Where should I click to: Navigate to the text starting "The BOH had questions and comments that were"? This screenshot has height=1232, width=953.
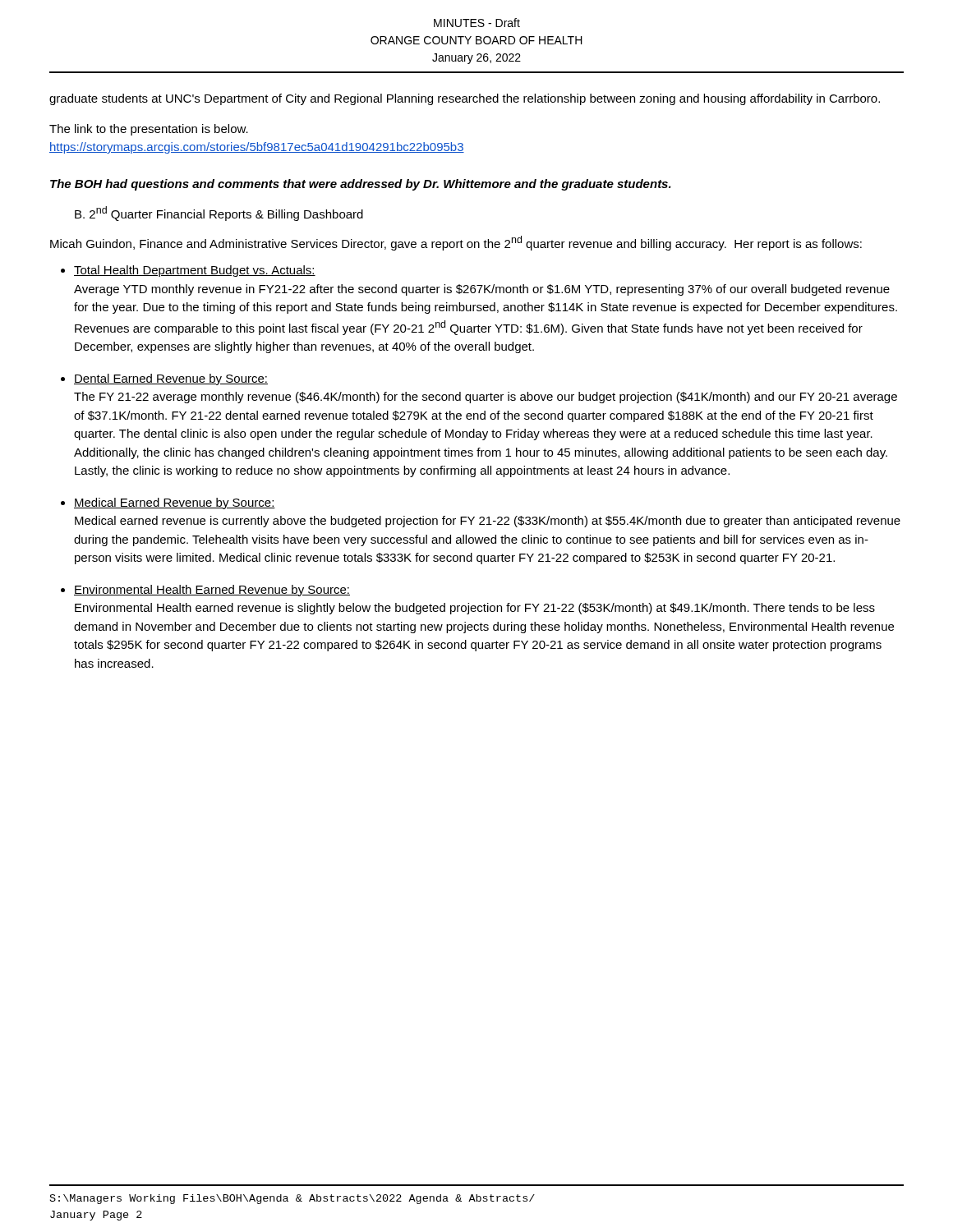pyautogui.click(x=361, y=183)
